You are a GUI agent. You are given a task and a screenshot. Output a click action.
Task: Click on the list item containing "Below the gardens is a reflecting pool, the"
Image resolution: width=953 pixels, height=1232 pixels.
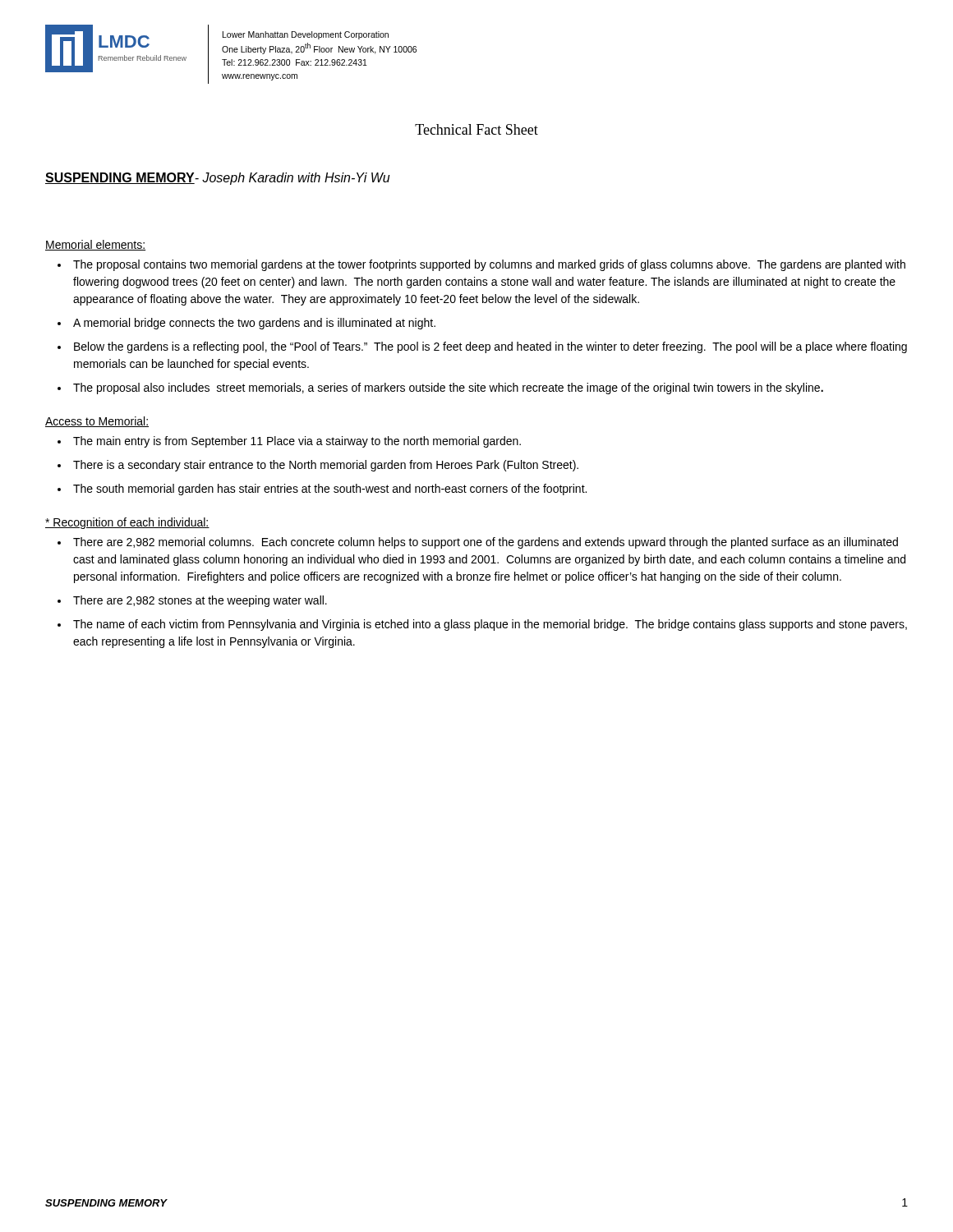[x=490, y=355]
